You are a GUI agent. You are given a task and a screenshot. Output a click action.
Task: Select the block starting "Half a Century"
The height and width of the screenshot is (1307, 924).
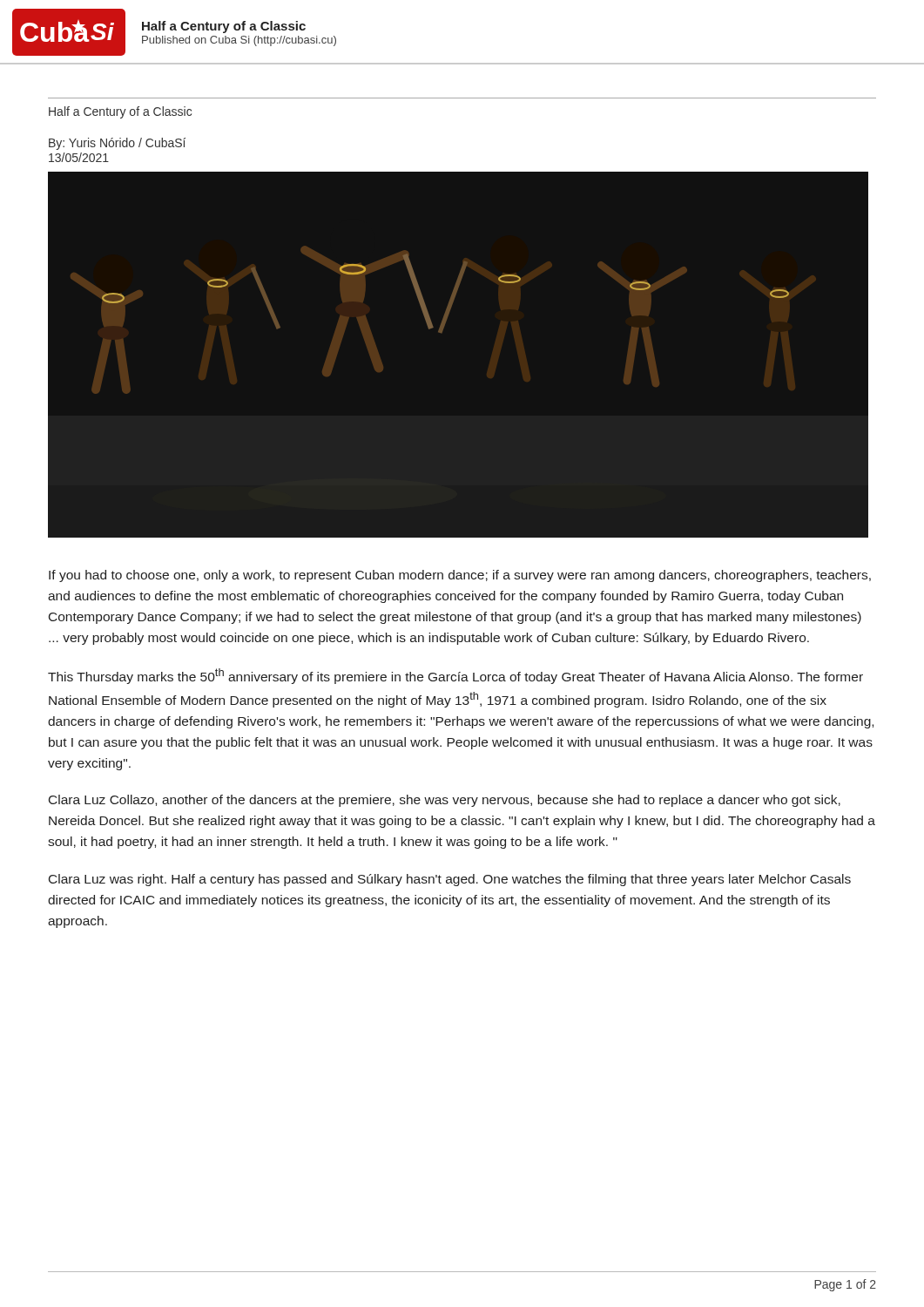click(120, 112)
